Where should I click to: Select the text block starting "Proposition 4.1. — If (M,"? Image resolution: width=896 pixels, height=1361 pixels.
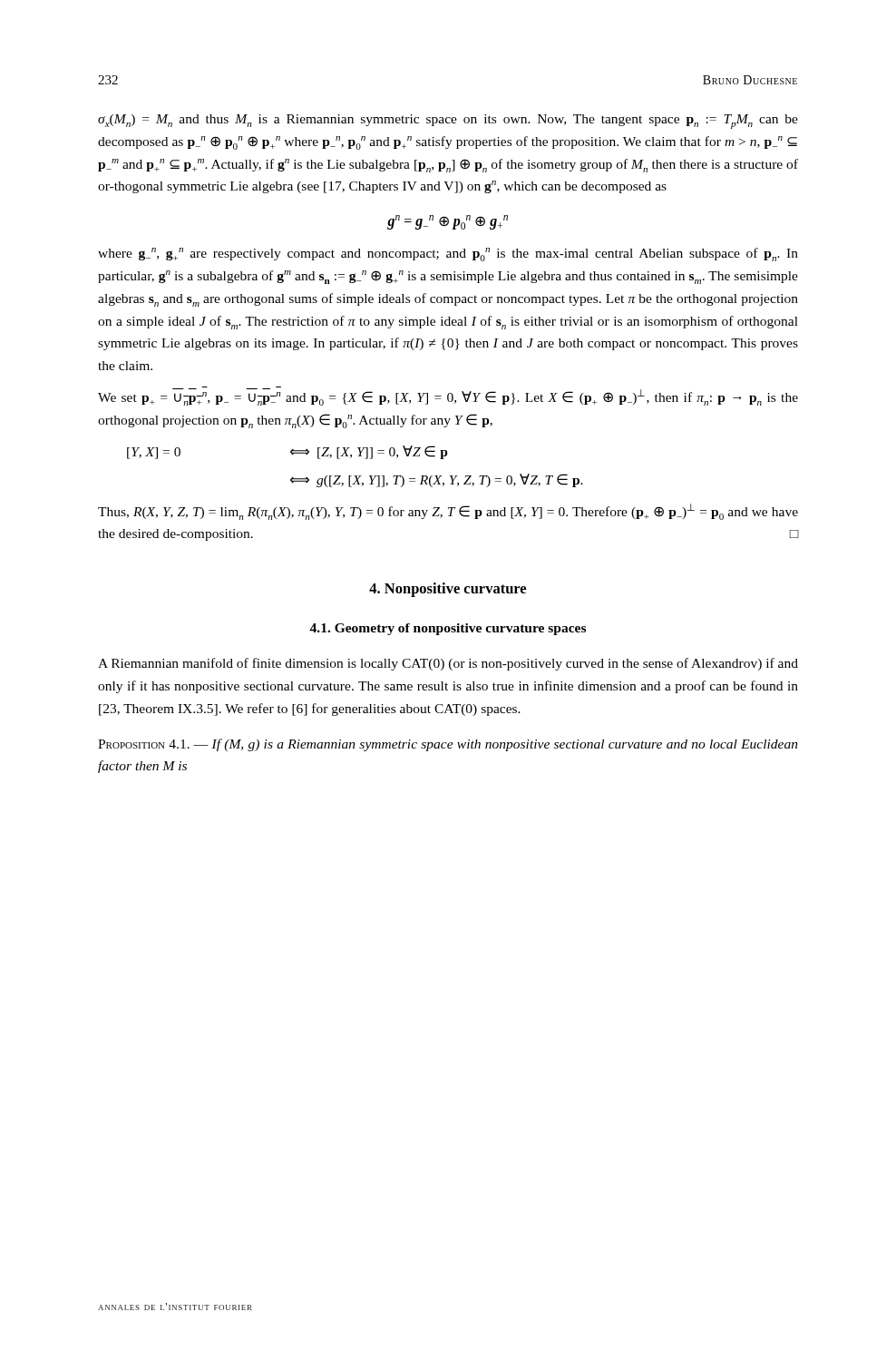[x=448, y=755]
